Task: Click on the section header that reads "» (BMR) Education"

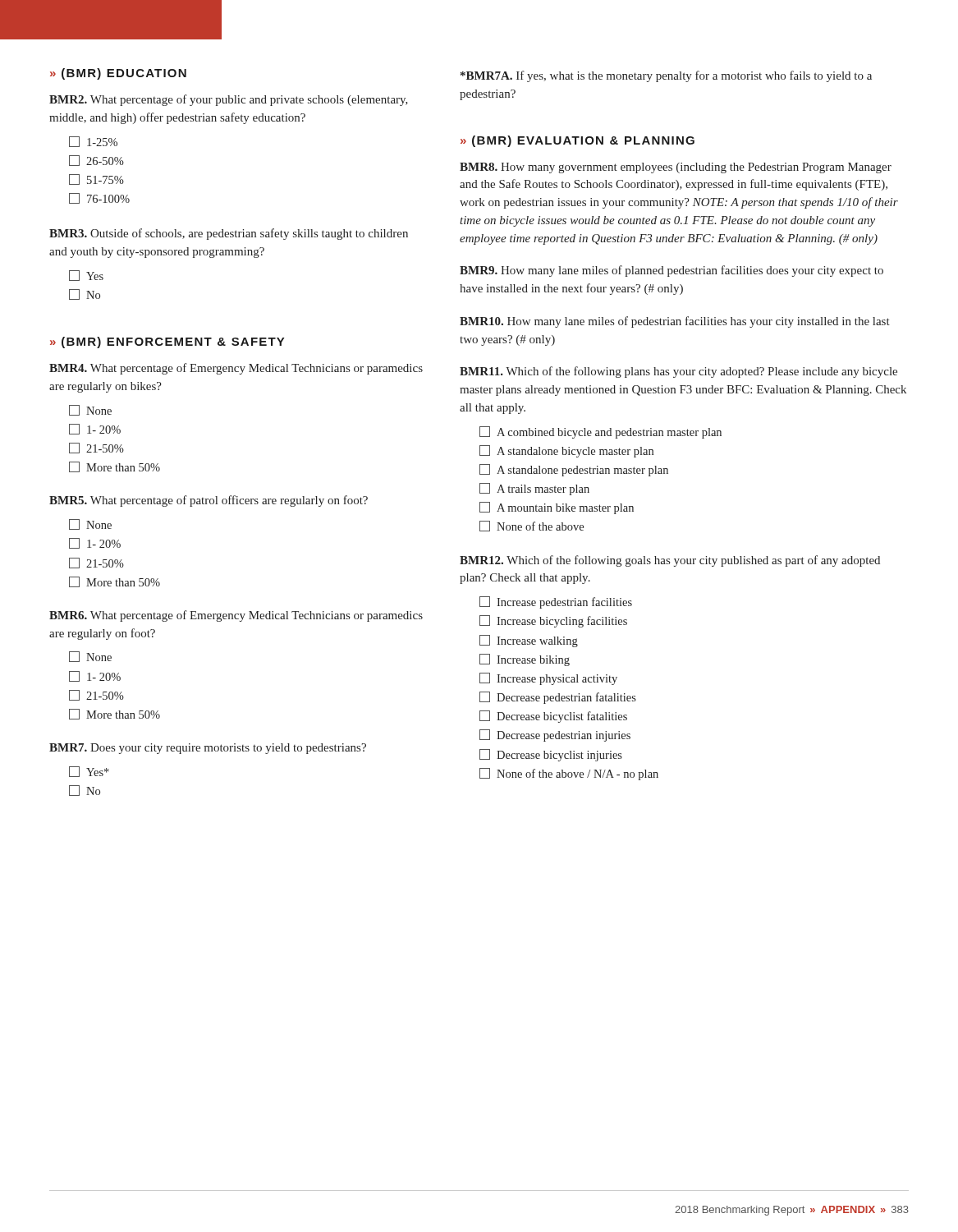Action: point(119,73)
